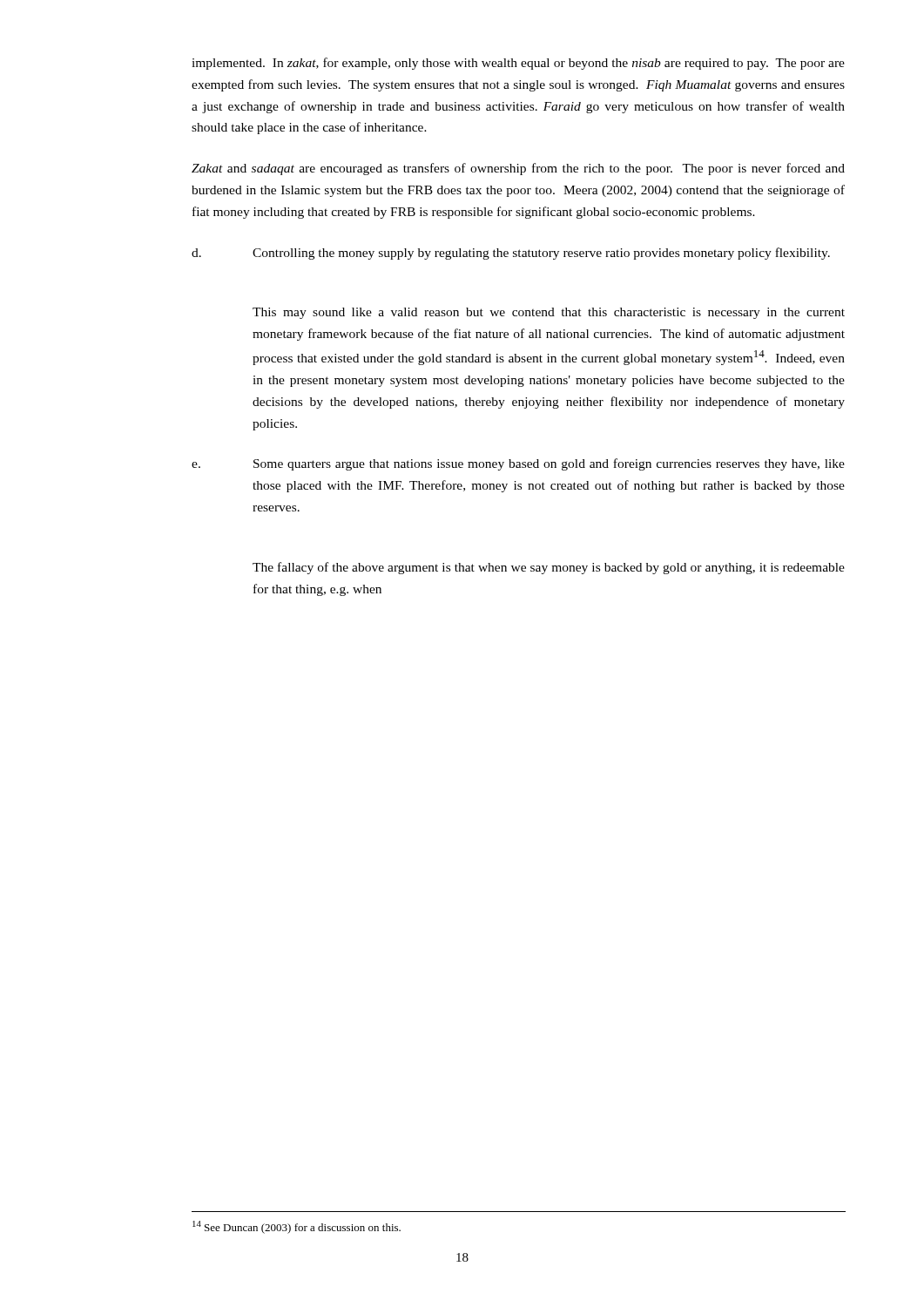Find the text block that reads "This may sound like a valid reason"
This screenshot has height=1307, width=924.
click(x=549, y=367)
